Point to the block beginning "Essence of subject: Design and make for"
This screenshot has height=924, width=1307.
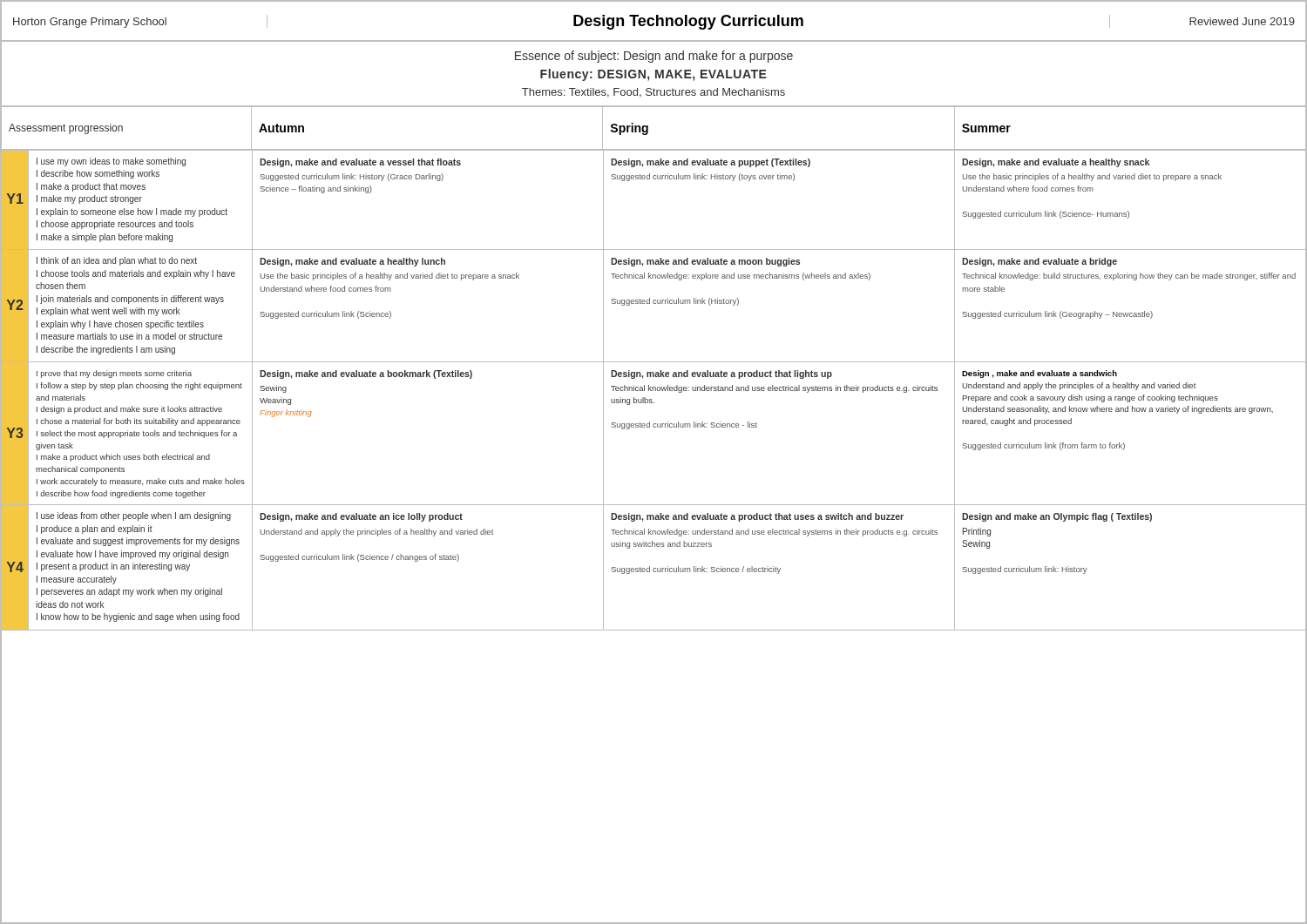click(x=654, y=74)
